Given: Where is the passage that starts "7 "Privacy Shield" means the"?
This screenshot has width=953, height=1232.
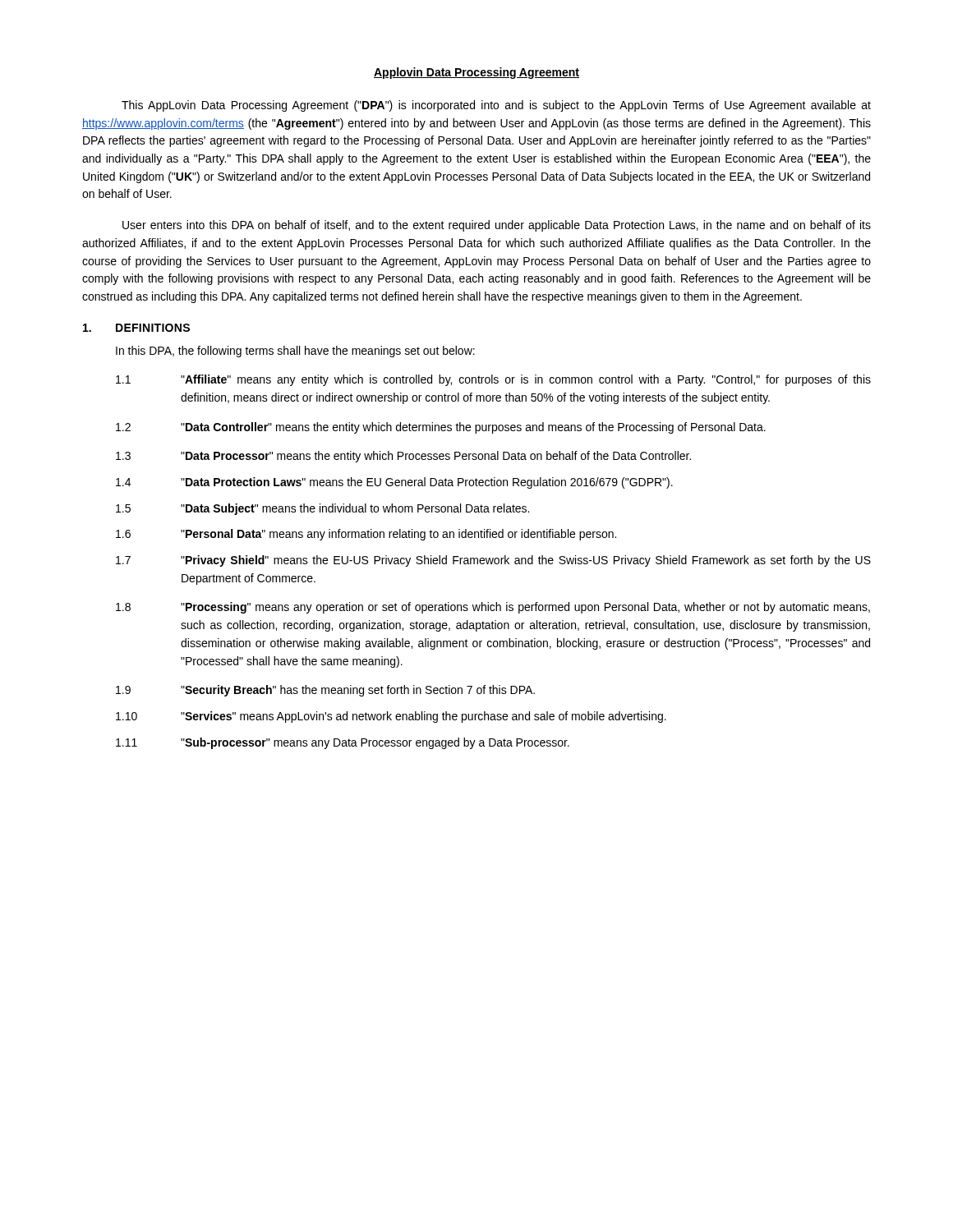Looking at the screenshot, I should 476,570.
